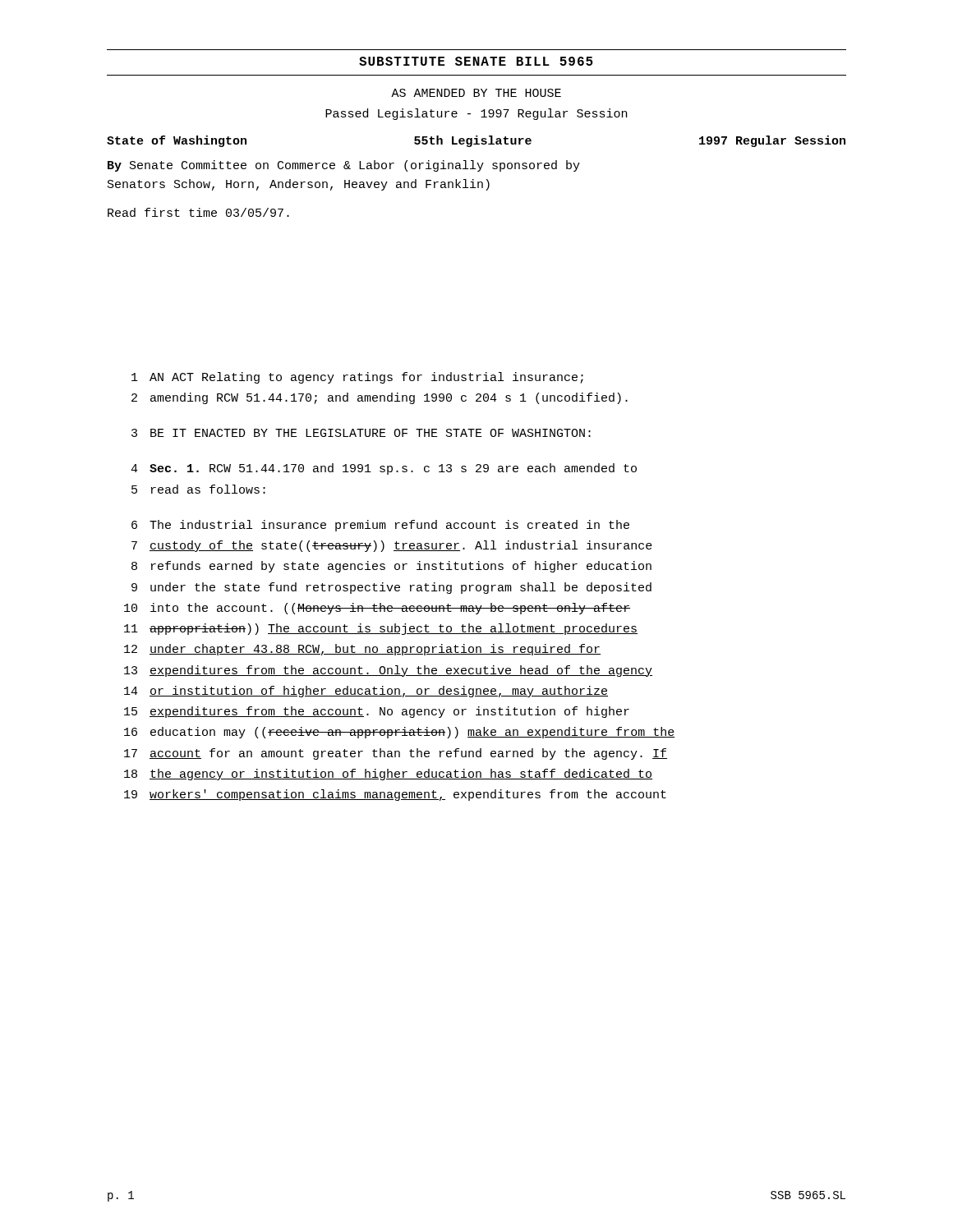
Task: Point to the region starting "AS AMENDED BY THE"
Action: click(x=476, y=94)
